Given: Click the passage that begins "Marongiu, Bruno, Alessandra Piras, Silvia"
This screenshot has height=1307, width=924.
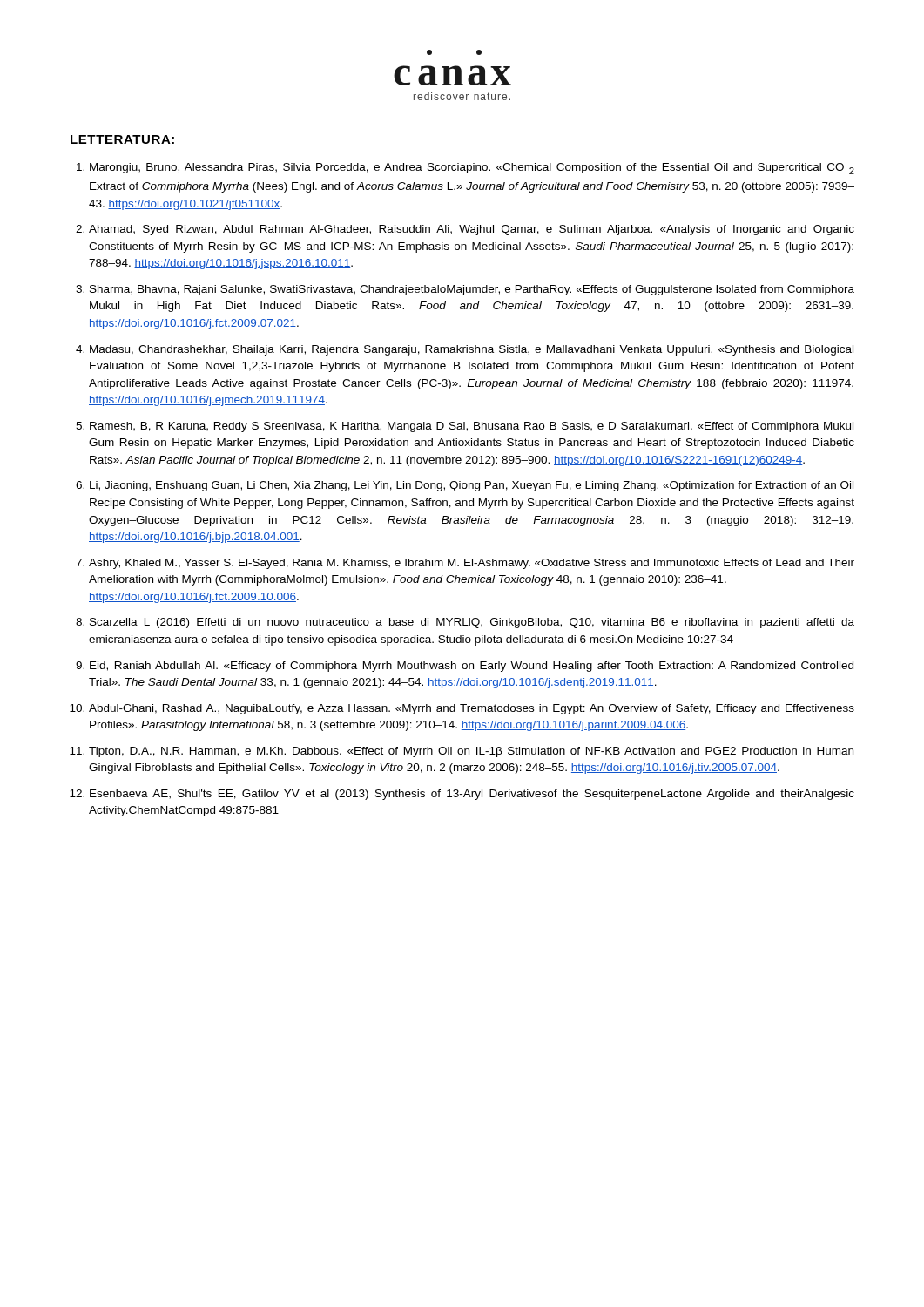Looking at the screenshot, I should point(472,185).
